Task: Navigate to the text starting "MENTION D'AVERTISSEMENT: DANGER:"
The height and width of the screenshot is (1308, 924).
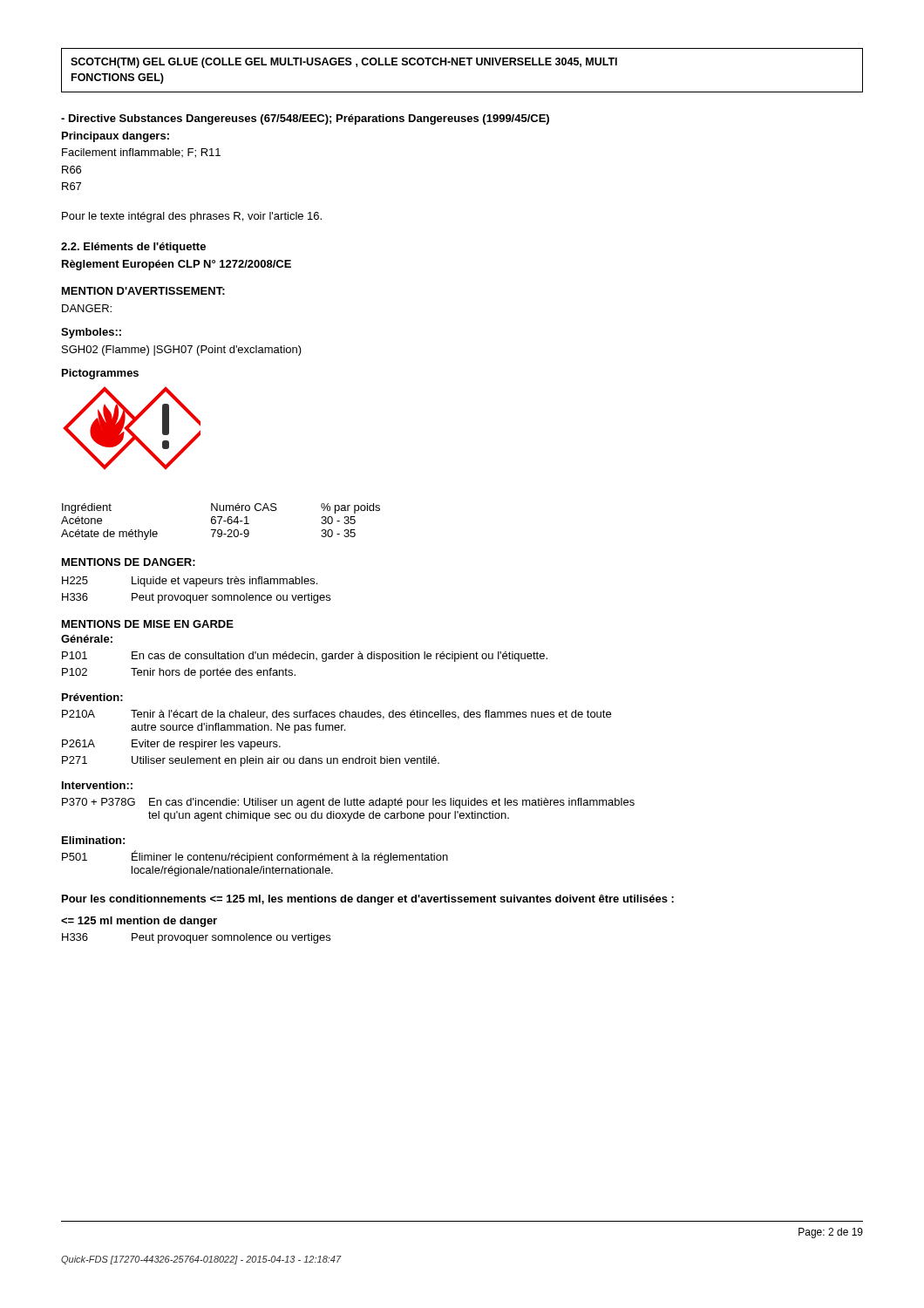Action: (x=143, y=299)
